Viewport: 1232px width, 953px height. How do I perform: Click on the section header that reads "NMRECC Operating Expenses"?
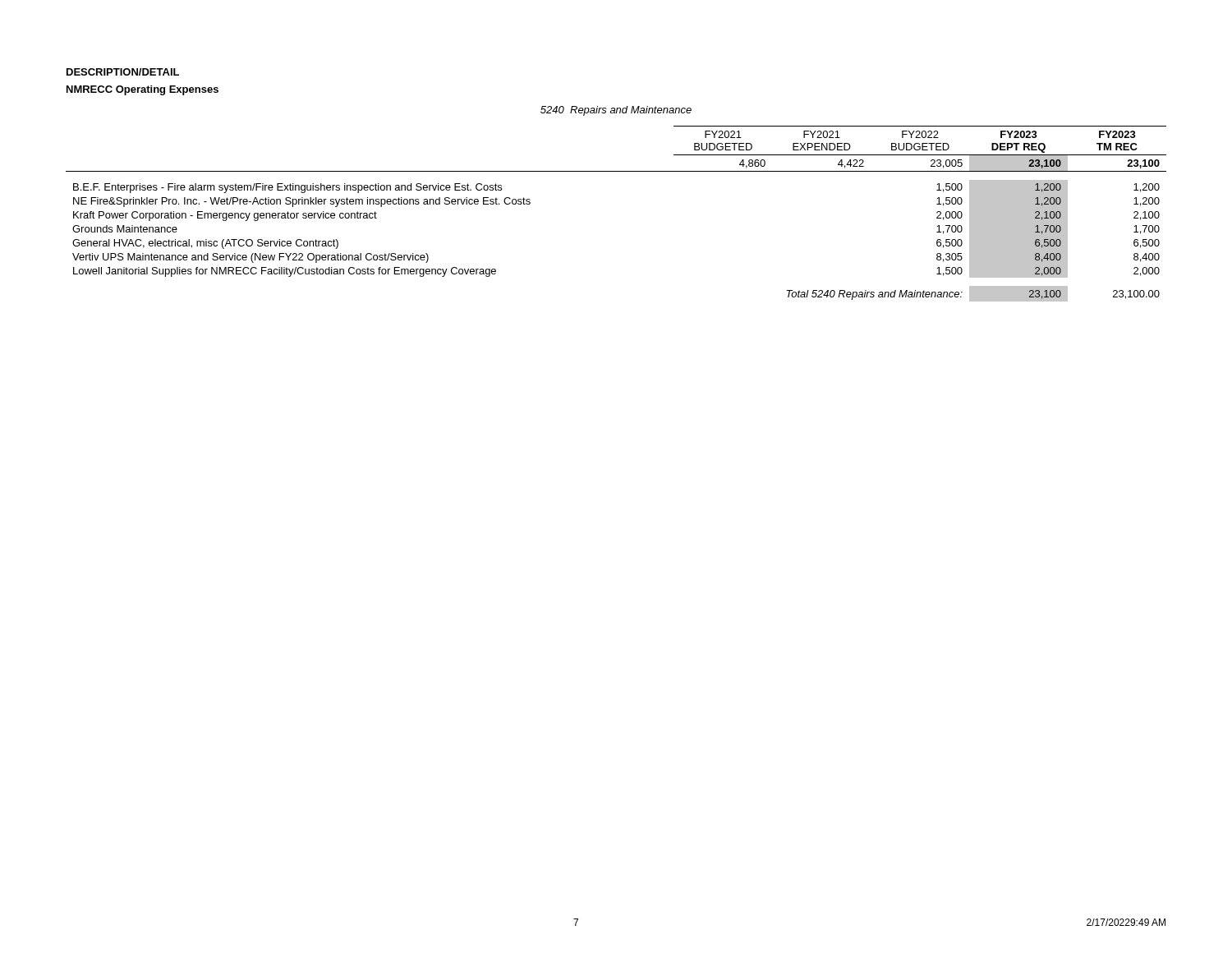142,89
